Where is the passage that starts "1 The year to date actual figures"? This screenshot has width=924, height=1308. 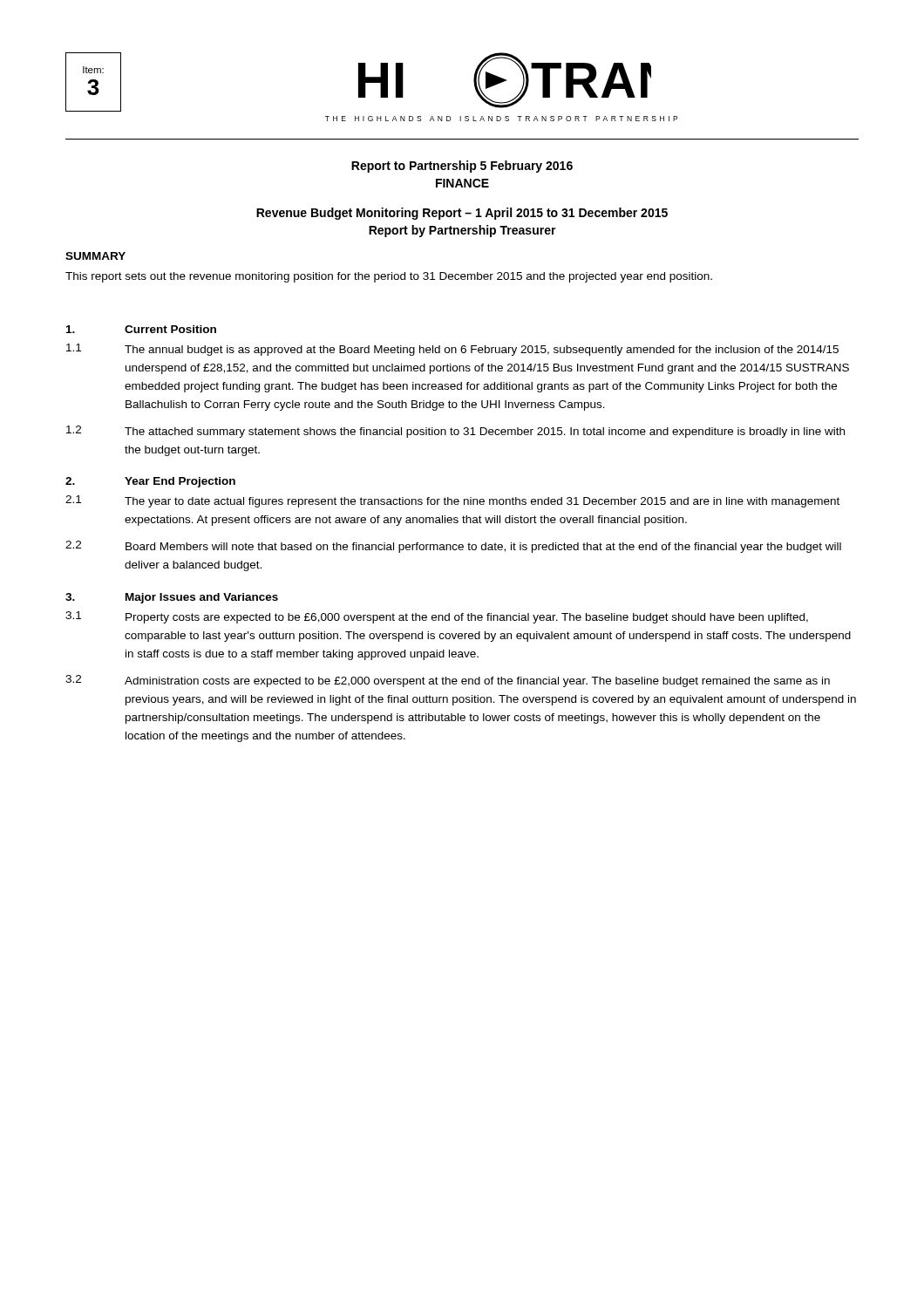pyautogui.click(x=462, y=511)
